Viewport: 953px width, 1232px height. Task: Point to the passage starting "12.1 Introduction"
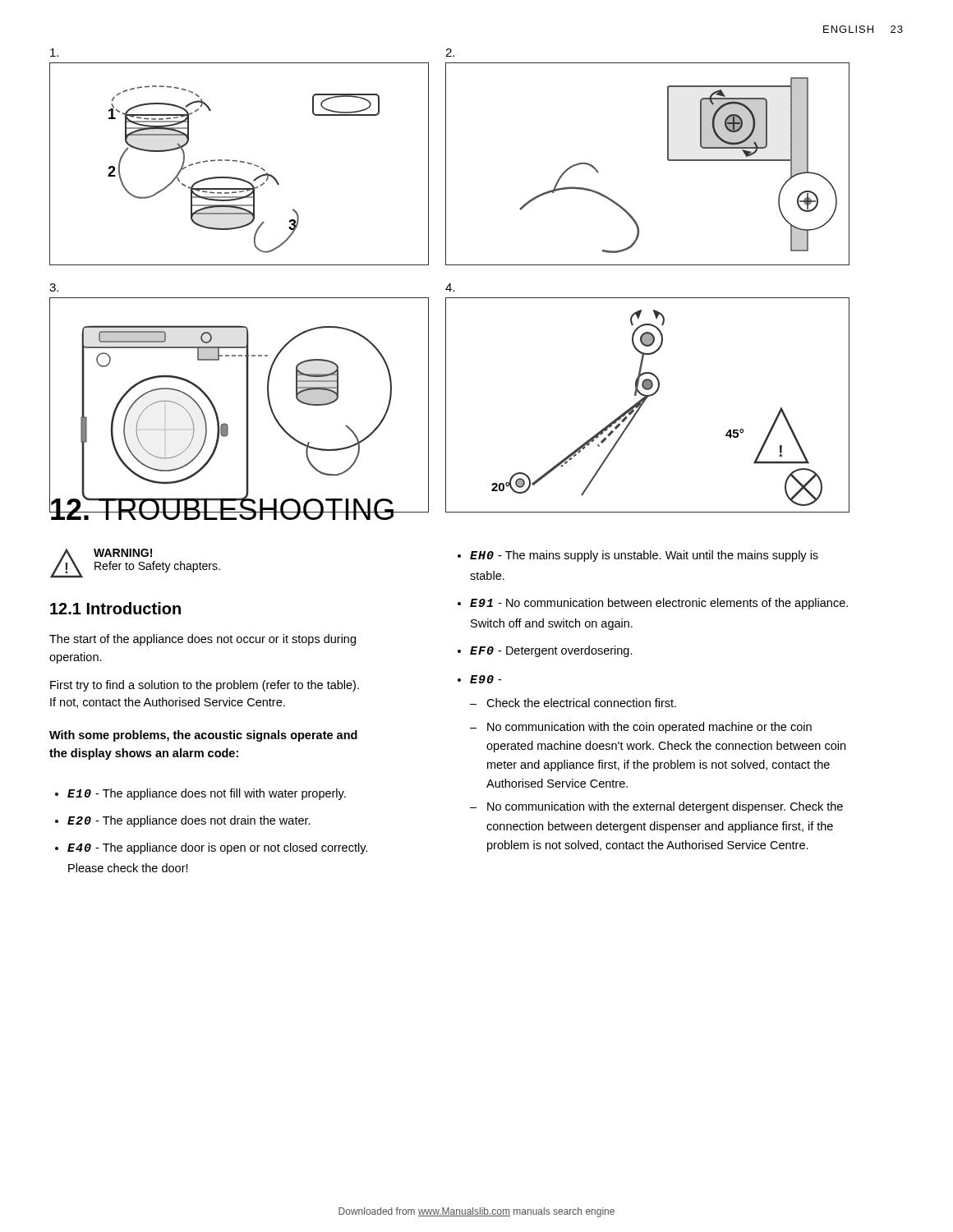coord(115,609)
